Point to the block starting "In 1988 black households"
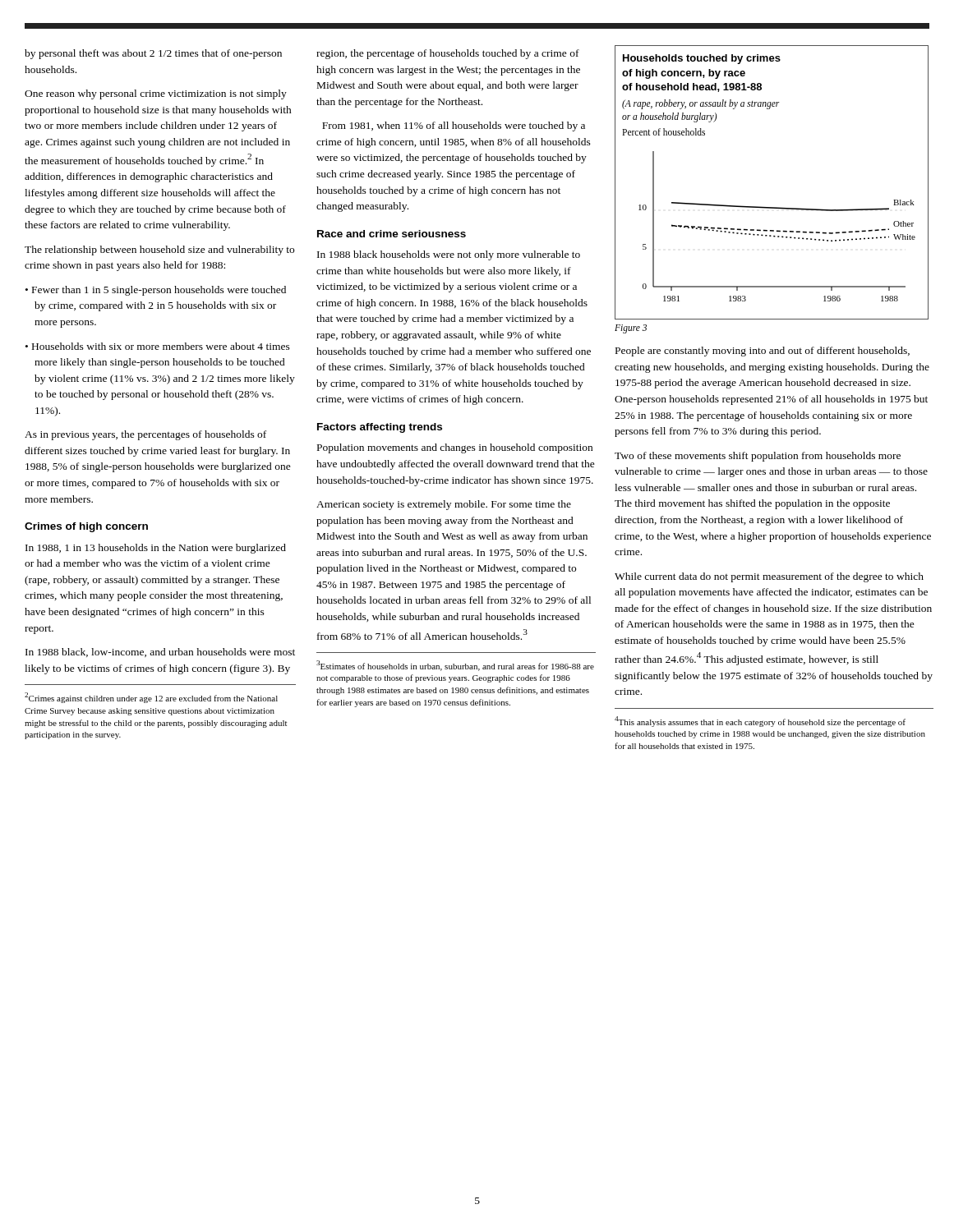The image size is (954, 1232). click(x=454, y=327)
